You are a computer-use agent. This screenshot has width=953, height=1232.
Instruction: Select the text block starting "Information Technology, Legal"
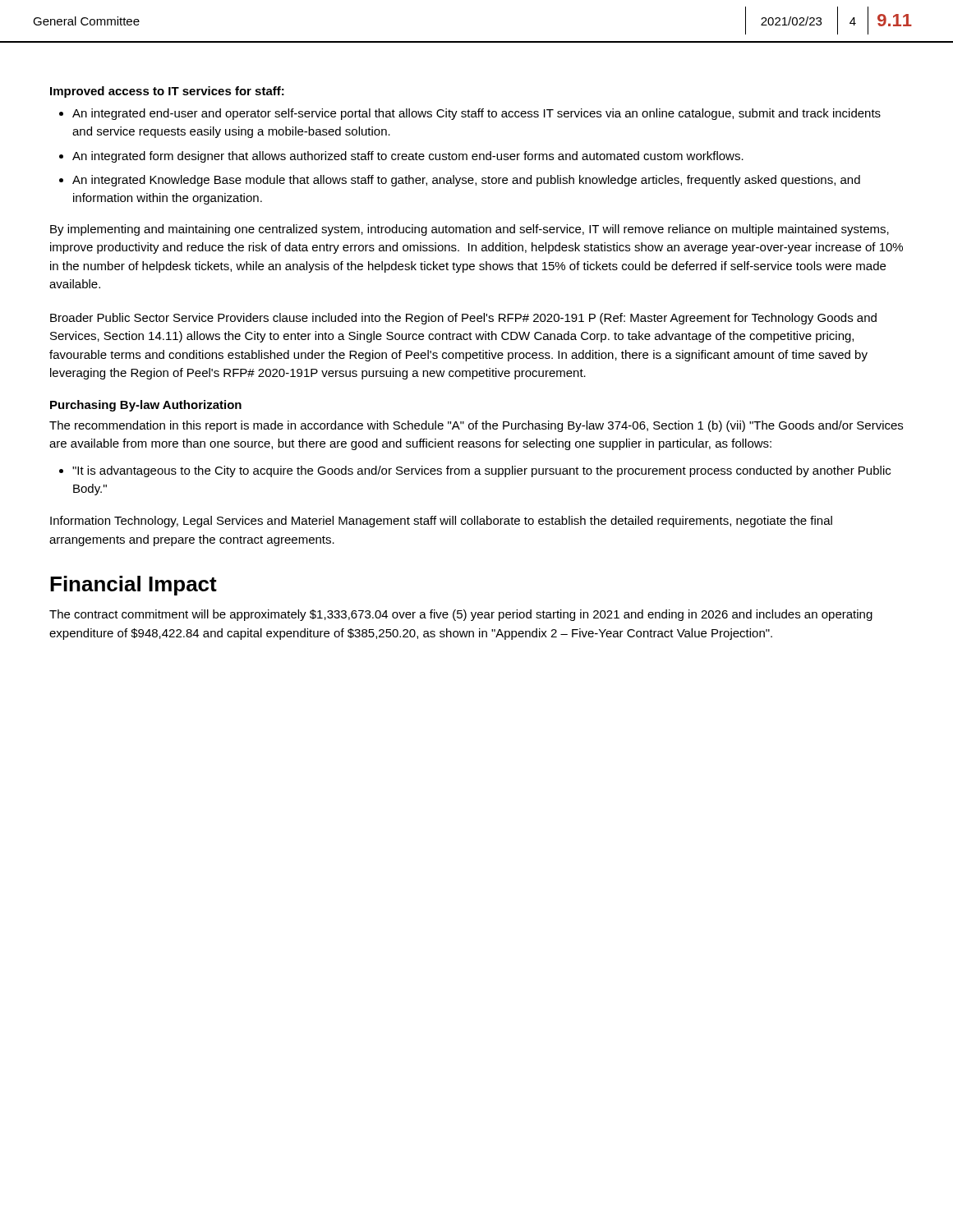pyautogui.click(x=441, y=530)
